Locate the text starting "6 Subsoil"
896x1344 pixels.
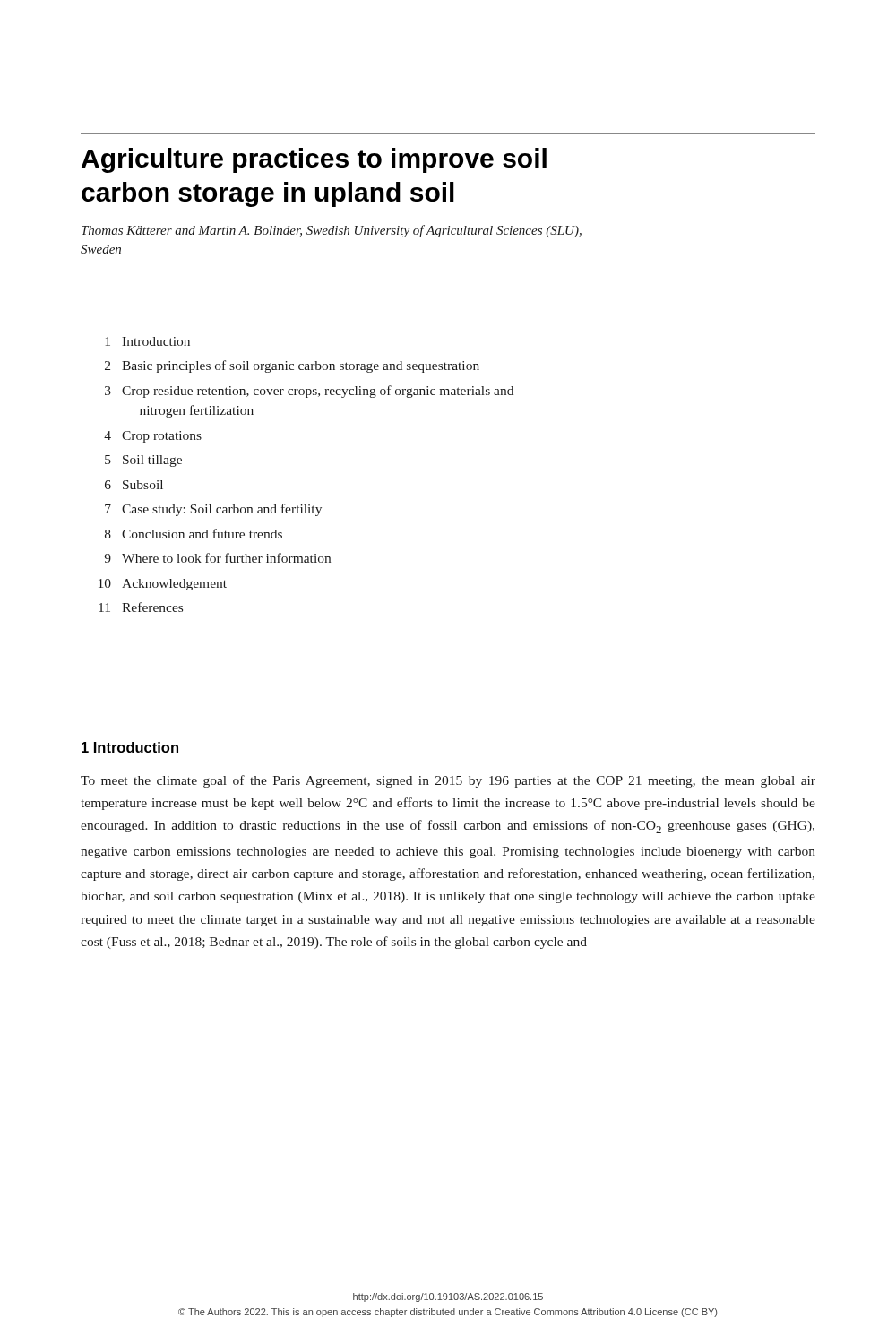click(134, 485)
